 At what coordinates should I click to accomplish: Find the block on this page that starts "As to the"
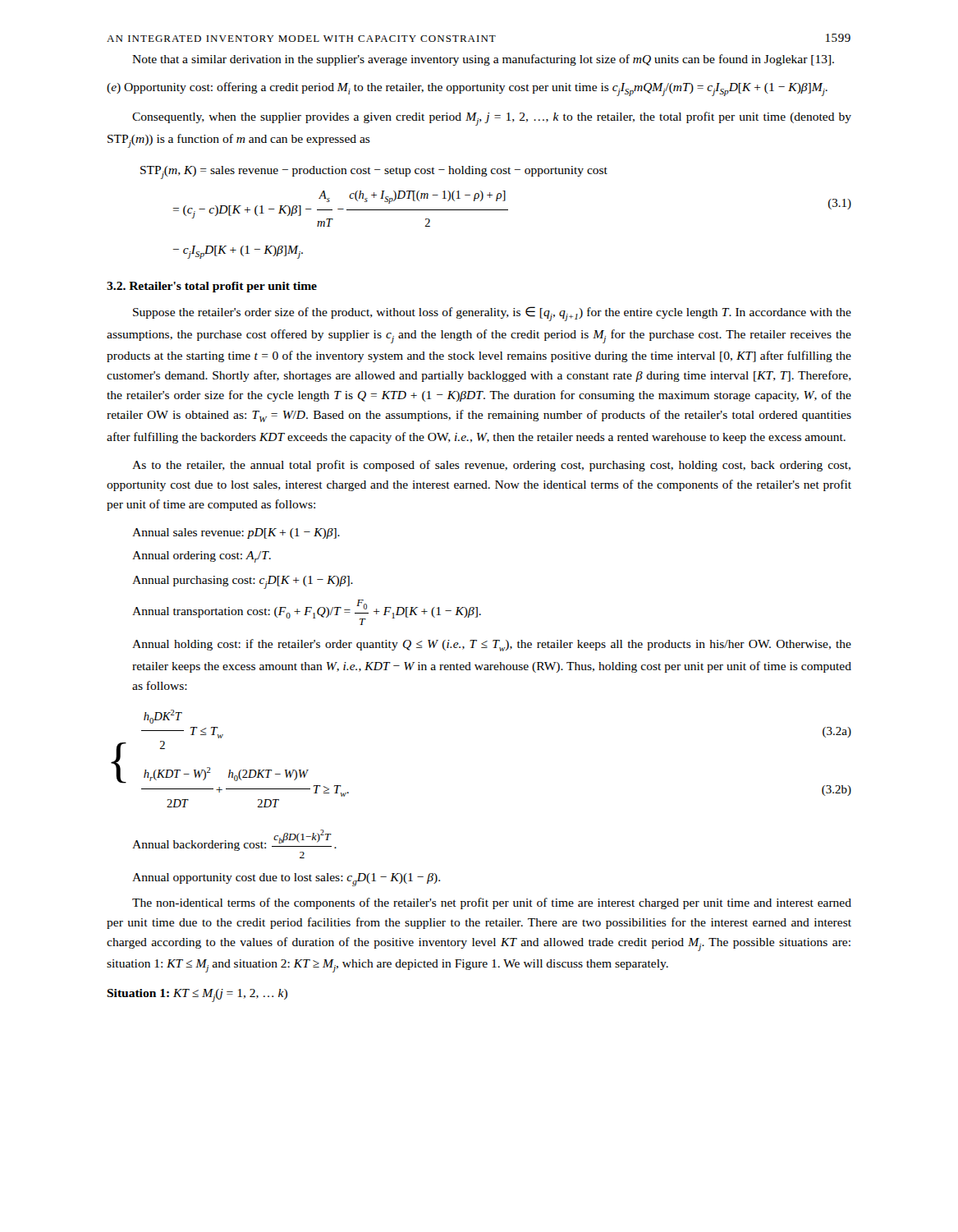click(x=479, y=484)
